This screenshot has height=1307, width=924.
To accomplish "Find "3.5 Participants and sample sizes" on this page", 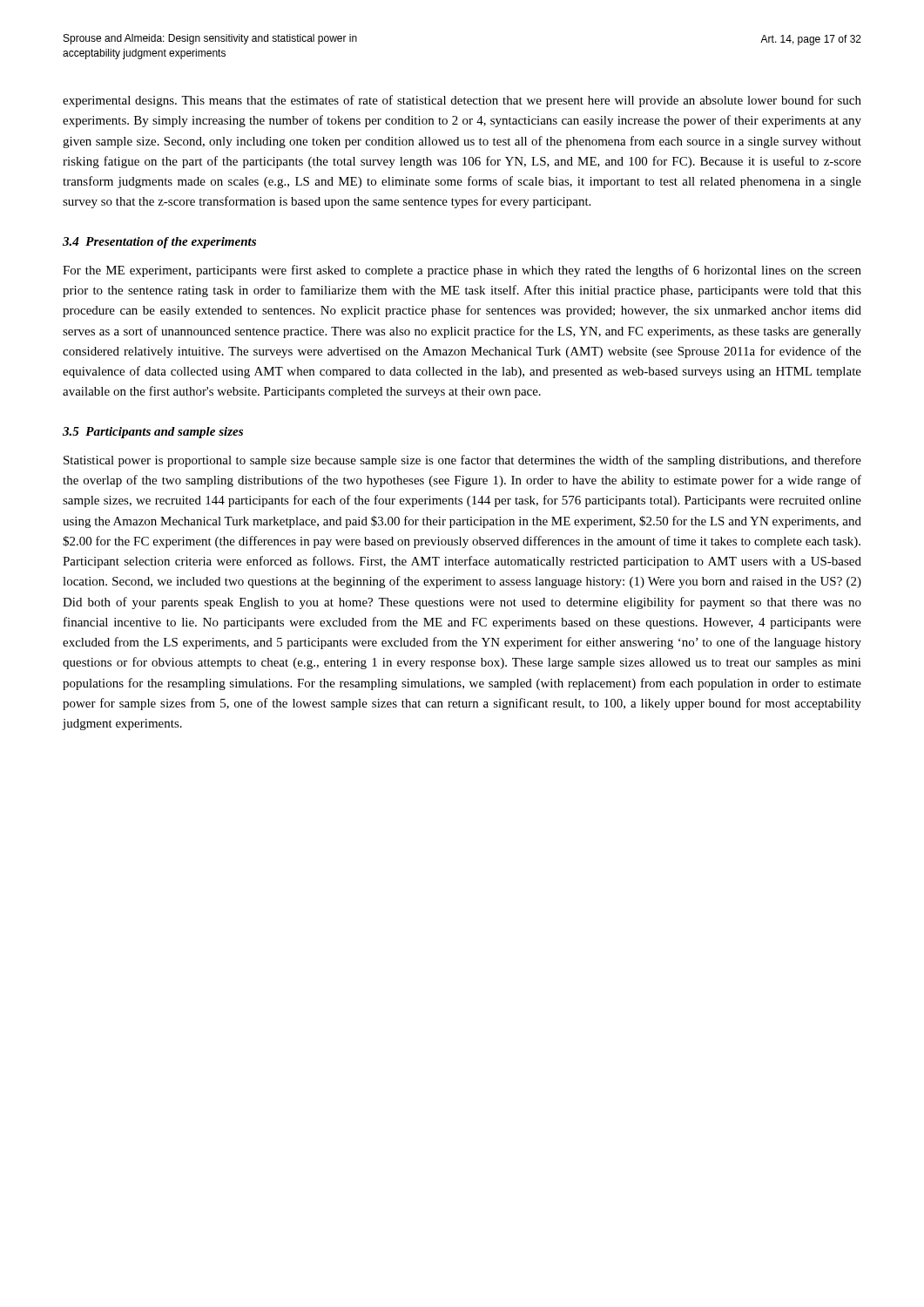I will click(x=153, y=431).
